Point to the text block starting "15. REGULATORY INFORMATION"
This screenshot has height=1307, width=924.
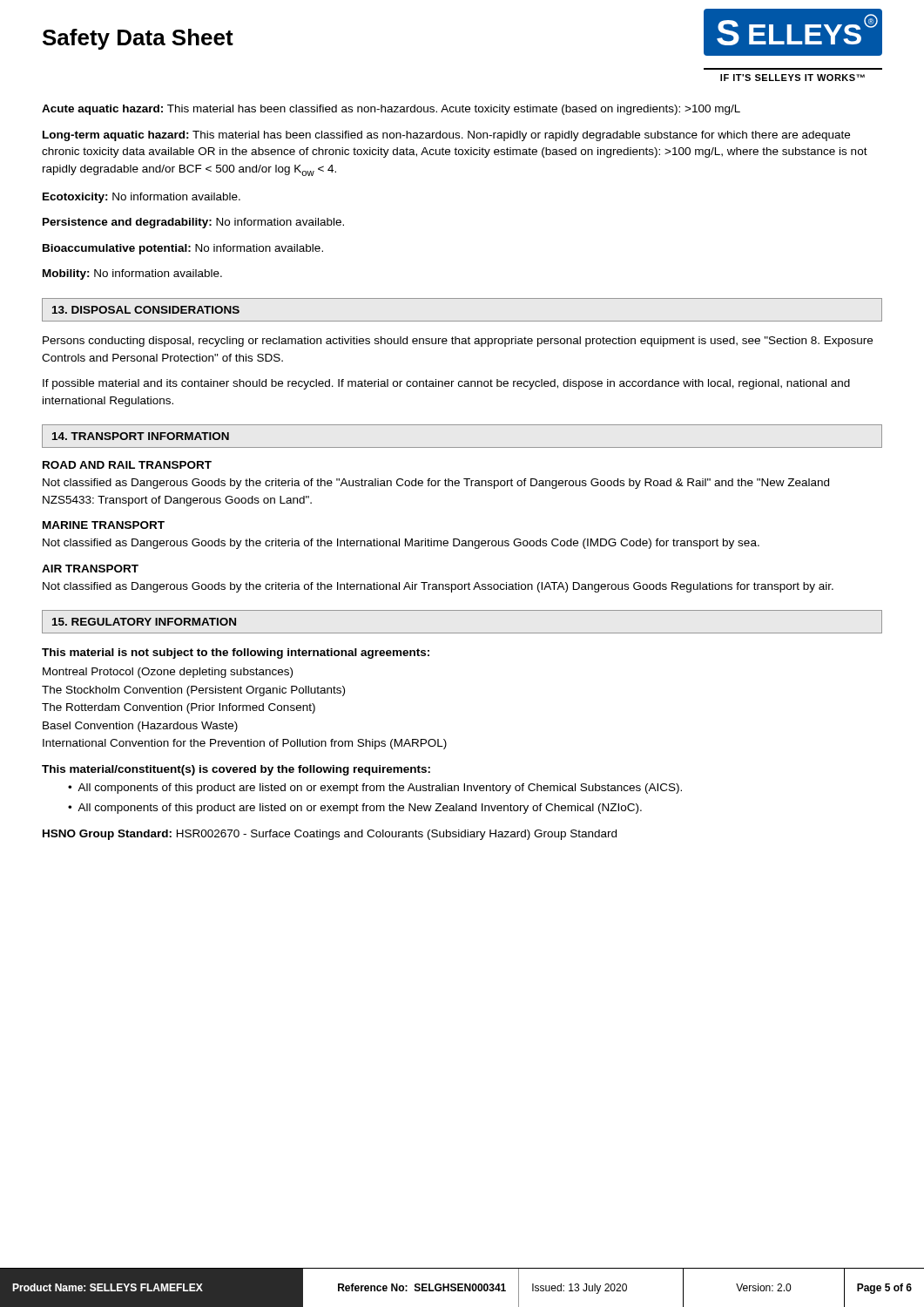click(144, 622)
